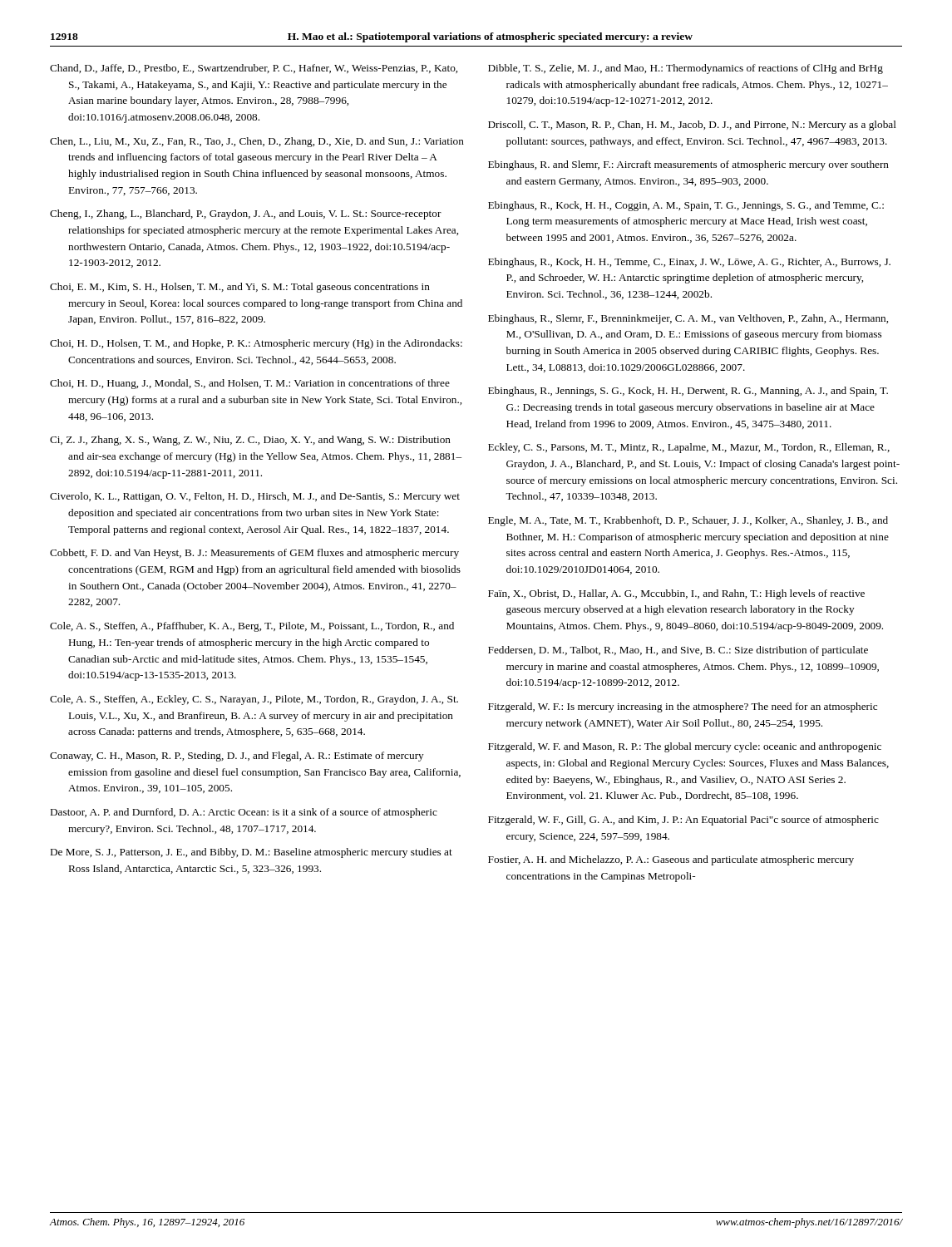Point to the block beginning "Cobbett, F. D."
The image size is (952, 1247).
pos(255,577)
